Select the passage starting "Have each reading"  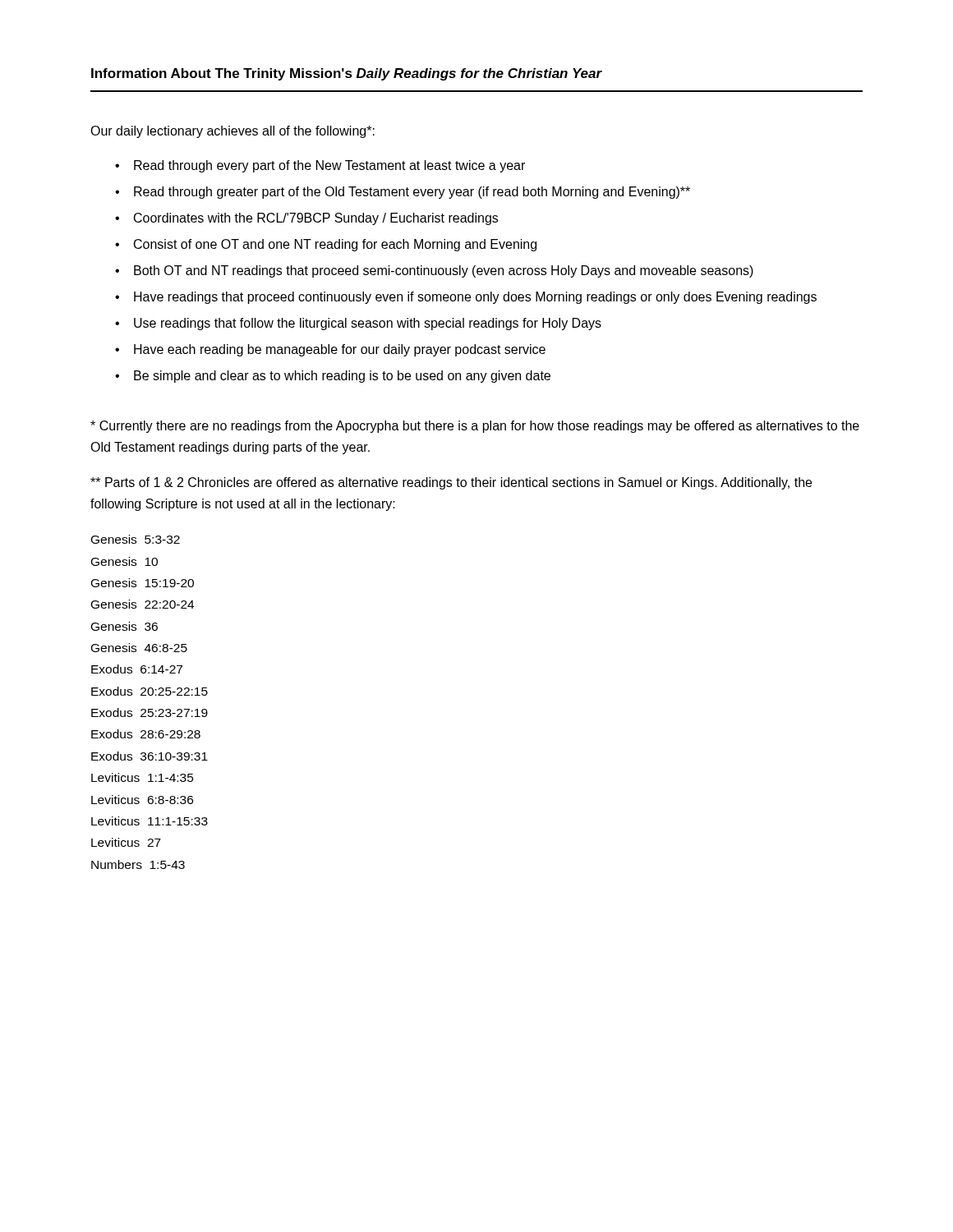[x=340, y=349]
